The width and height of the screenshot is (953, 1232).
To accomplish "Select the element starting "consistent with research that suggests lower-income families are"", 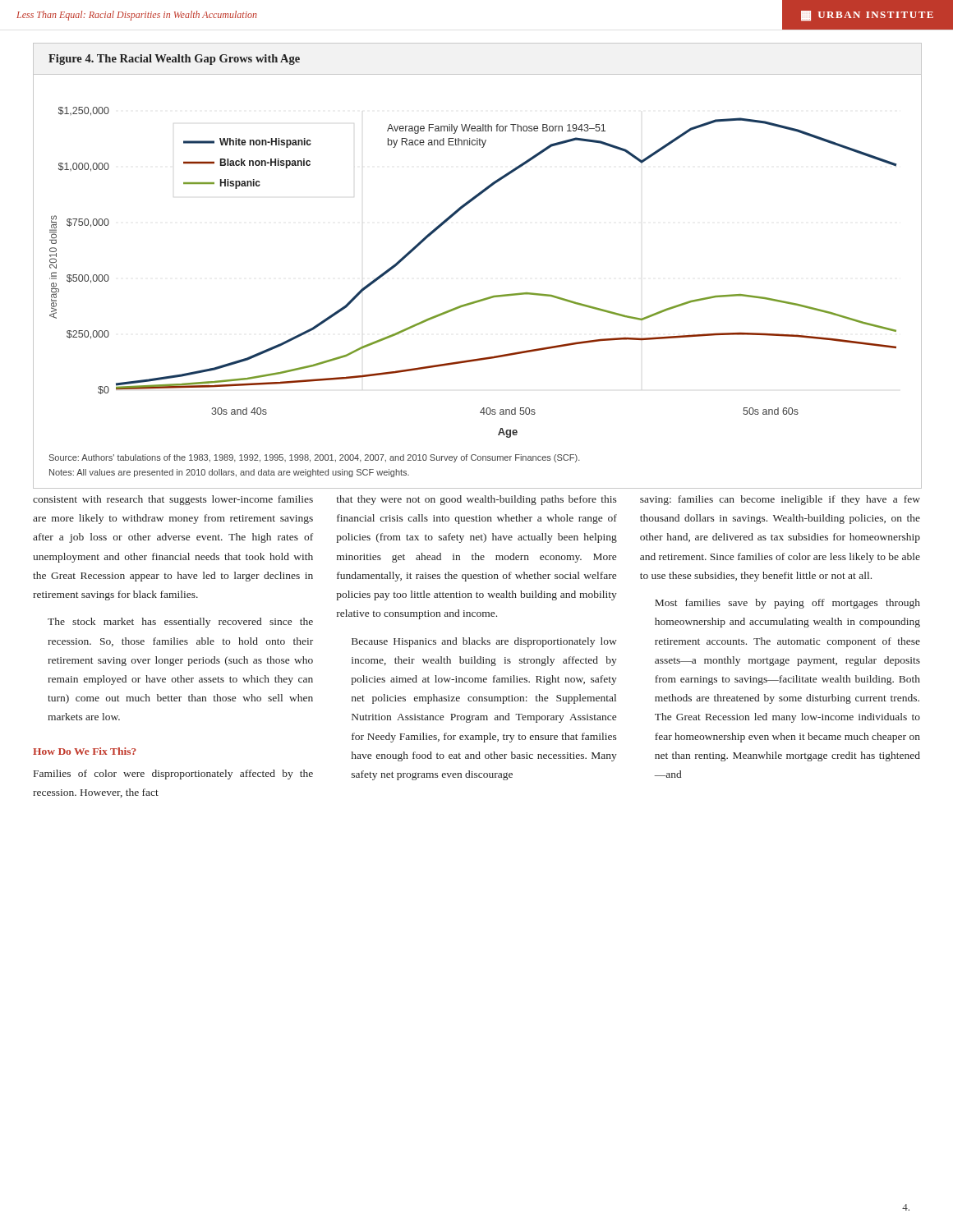I will click(x=173, y=646).
